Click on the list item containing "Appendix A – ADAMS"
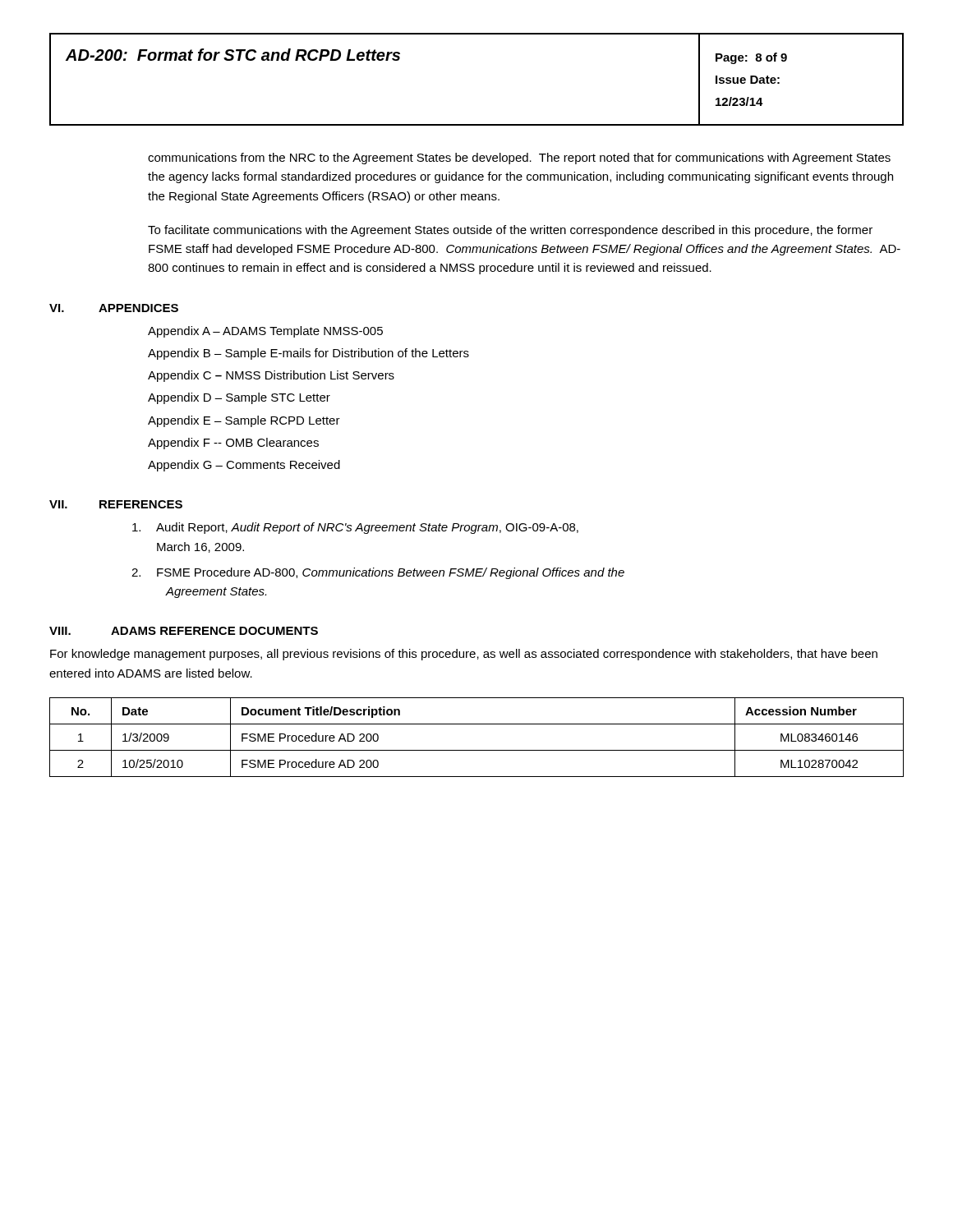The image size is (953, 1232). coord(266,330)
